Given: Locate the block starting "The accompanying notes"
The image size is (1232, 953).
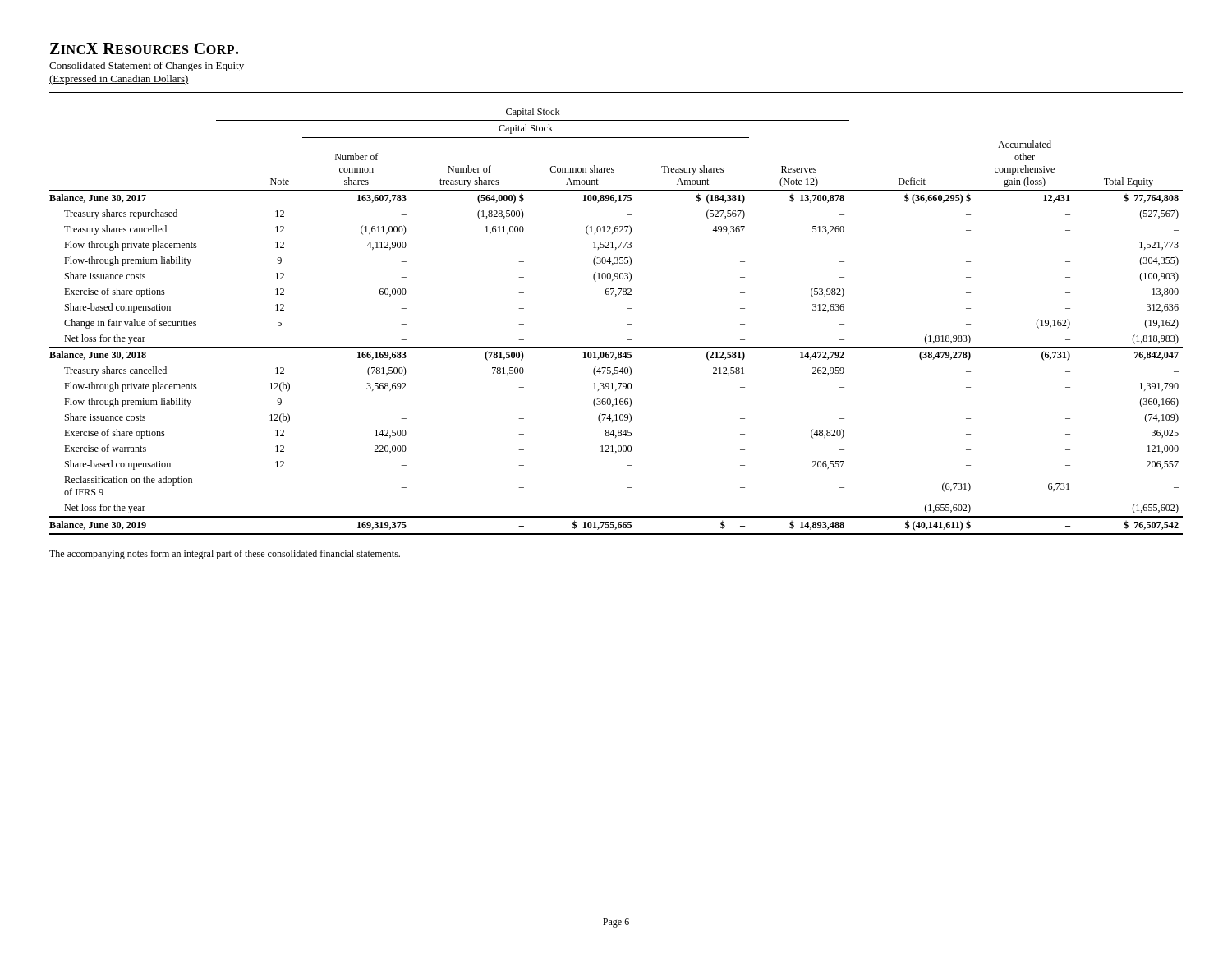Looking at the screenshot, I should (225, 554).
